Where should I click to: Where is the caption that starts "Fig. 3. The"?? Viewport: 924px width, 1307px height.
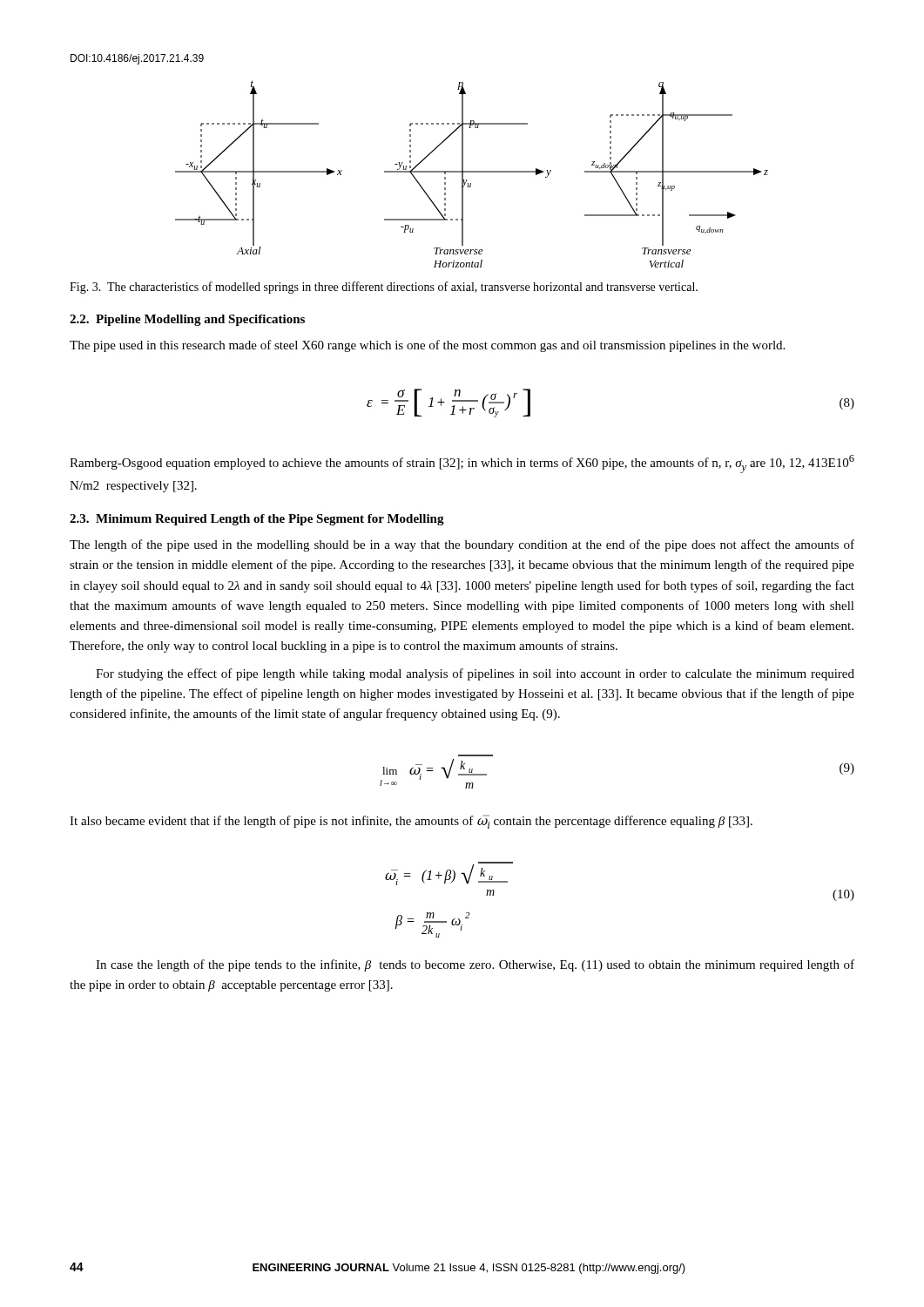pos(384,287)
